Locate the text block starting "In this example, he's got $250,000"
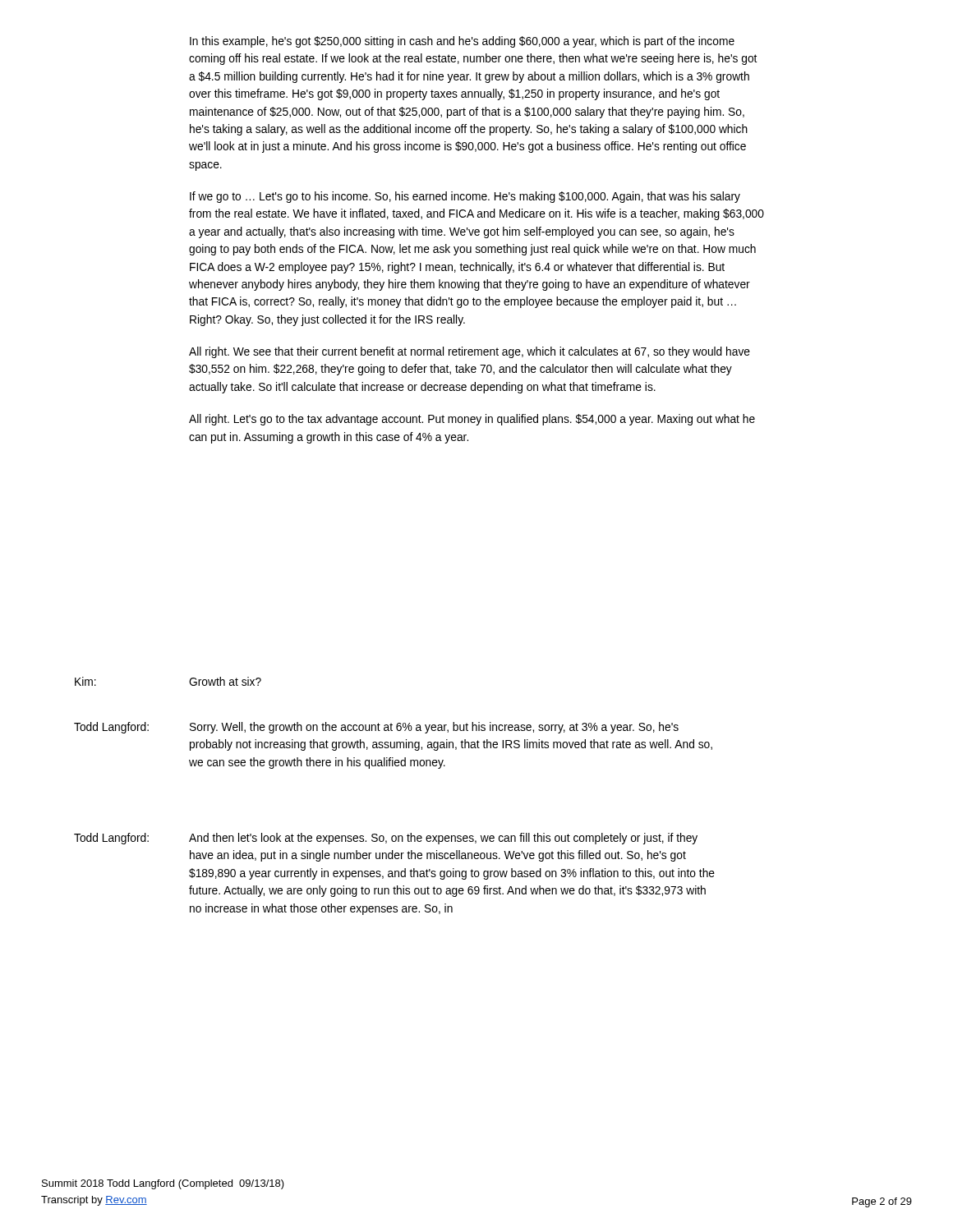 tap(473, 103)
